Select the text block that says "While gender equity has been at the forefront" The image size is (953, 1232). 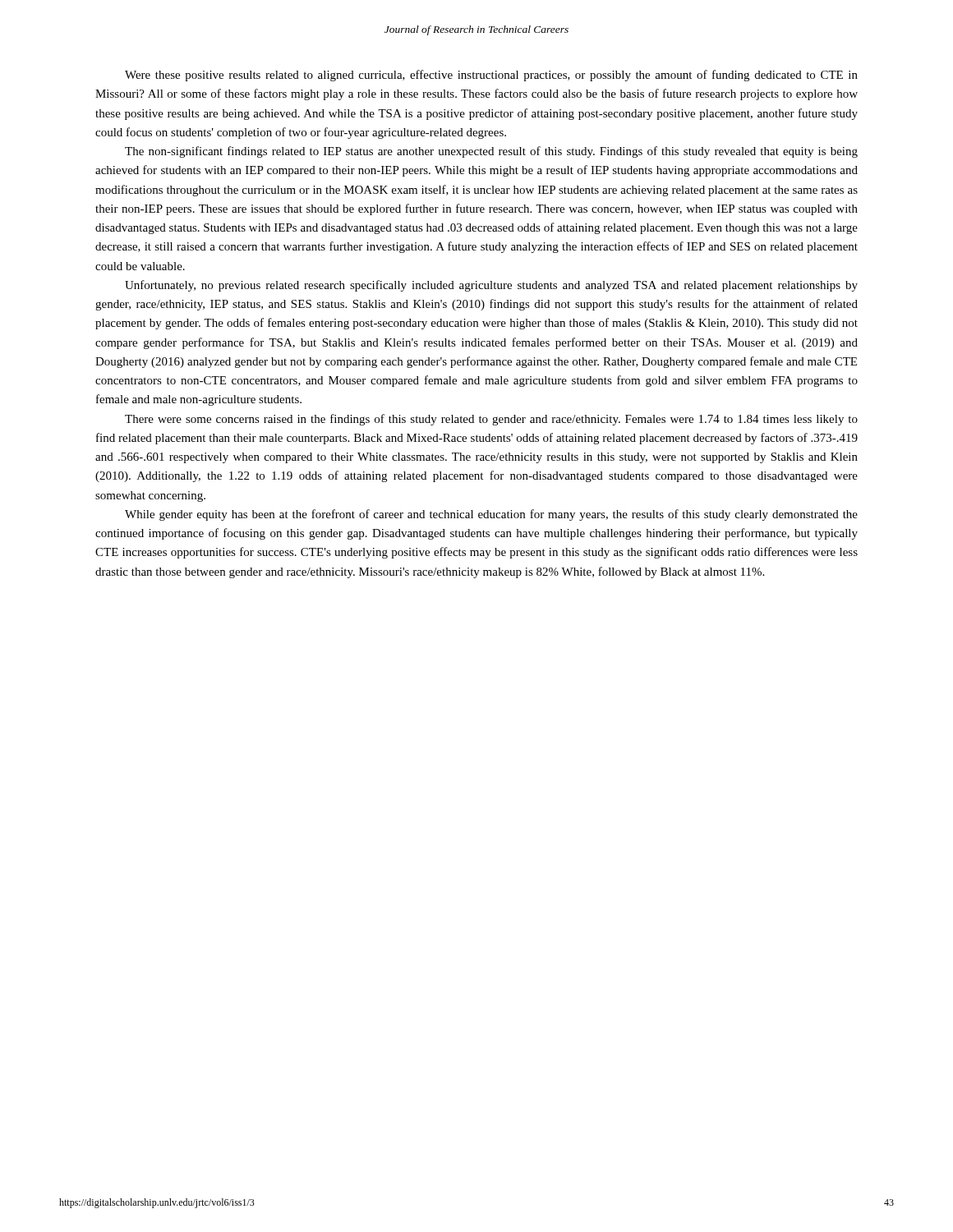coord(476,543)
